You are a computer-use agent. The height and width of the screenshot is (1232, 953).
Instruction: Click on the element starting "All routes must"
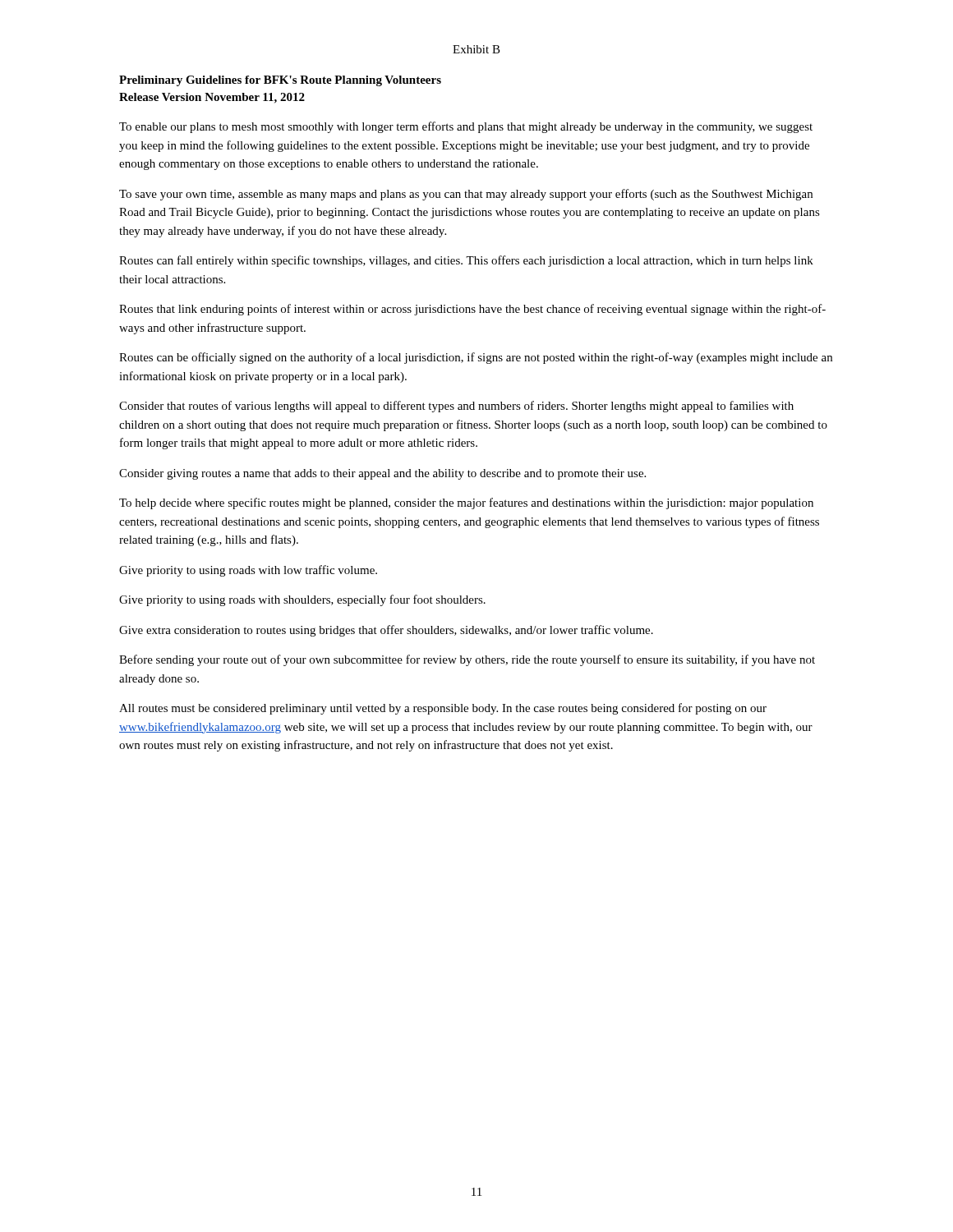tap(466, 726)
